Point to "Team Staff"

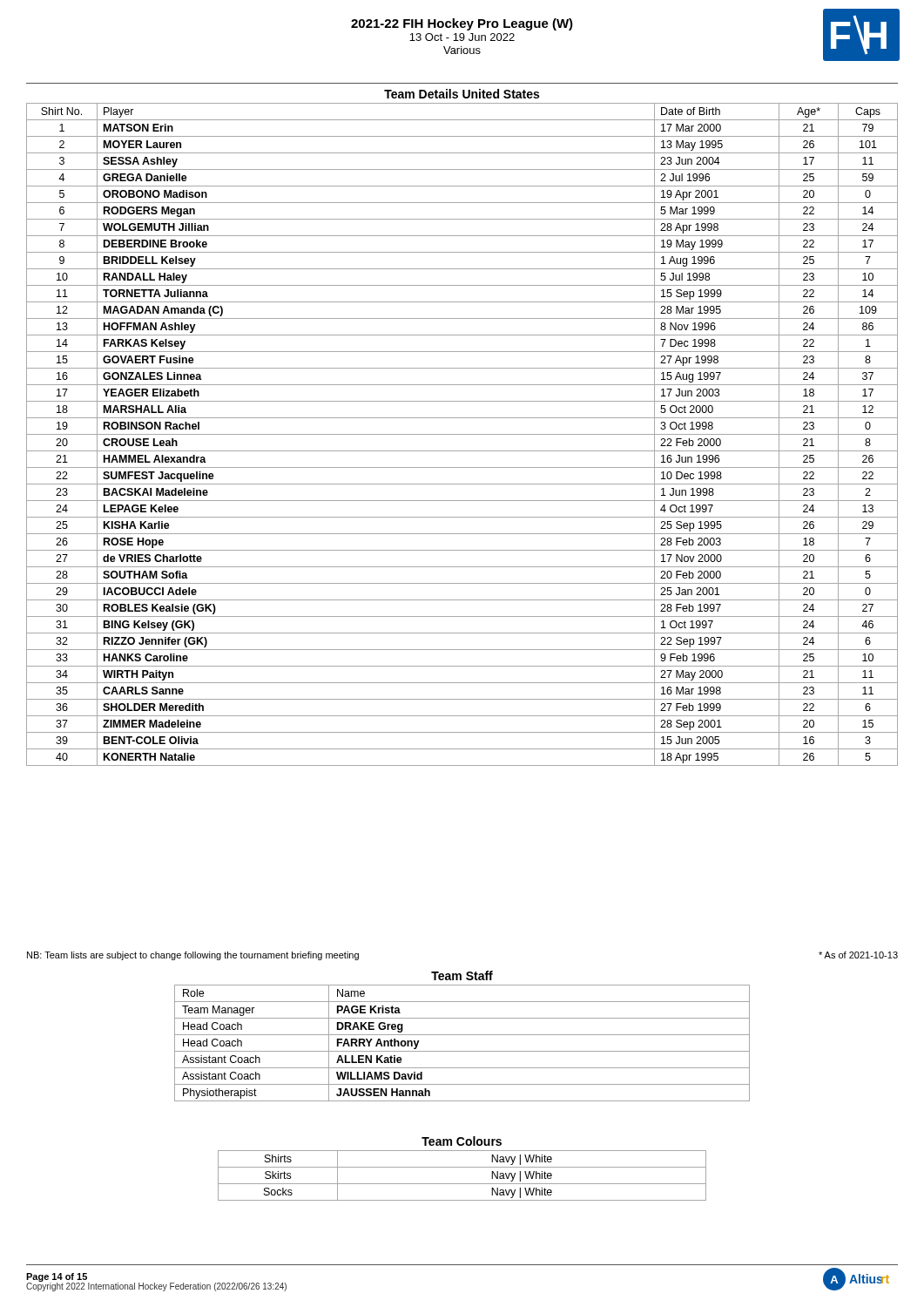point(462,976)
